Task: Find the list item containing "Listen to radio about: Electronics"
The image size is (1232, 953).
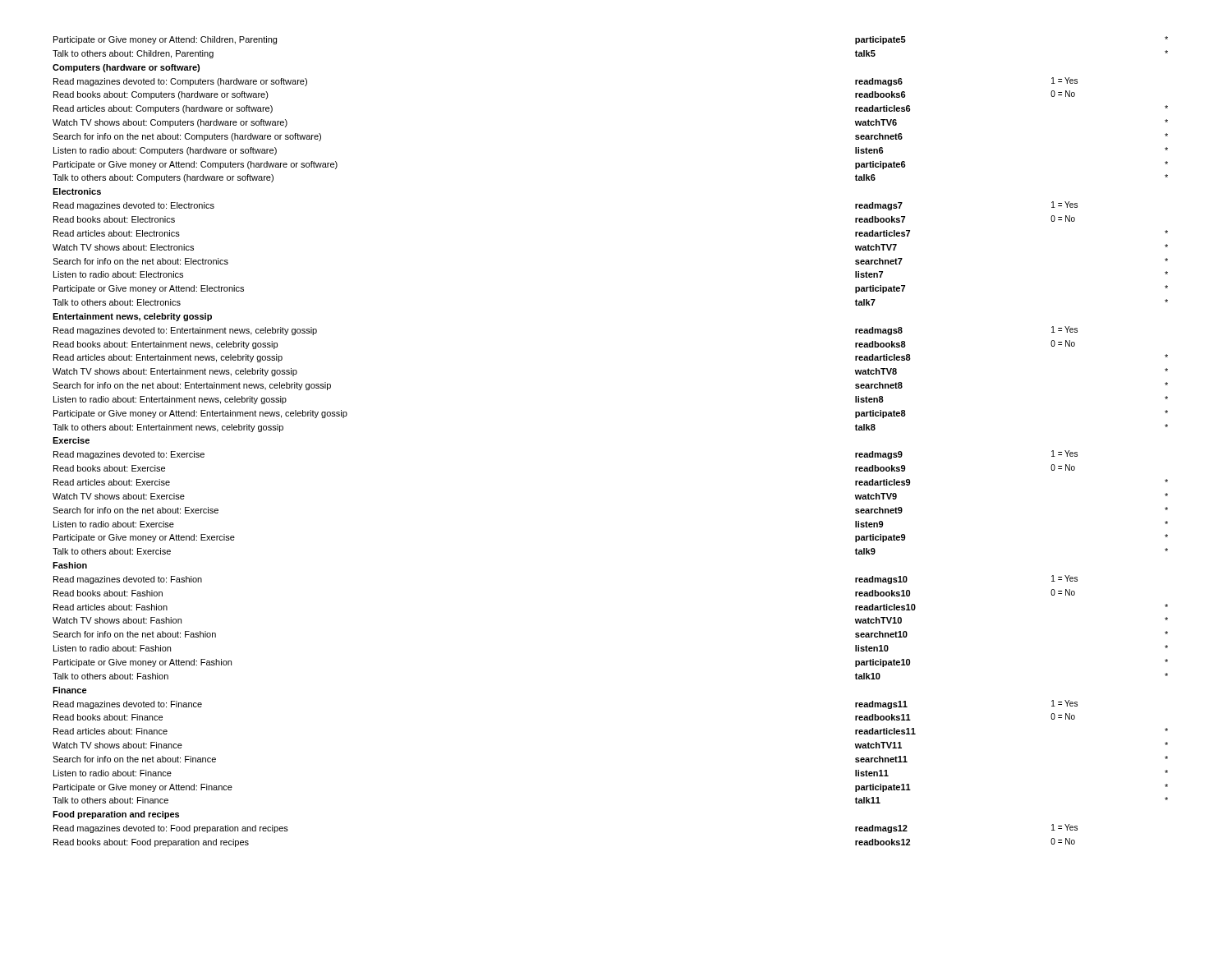Action: 118,275
